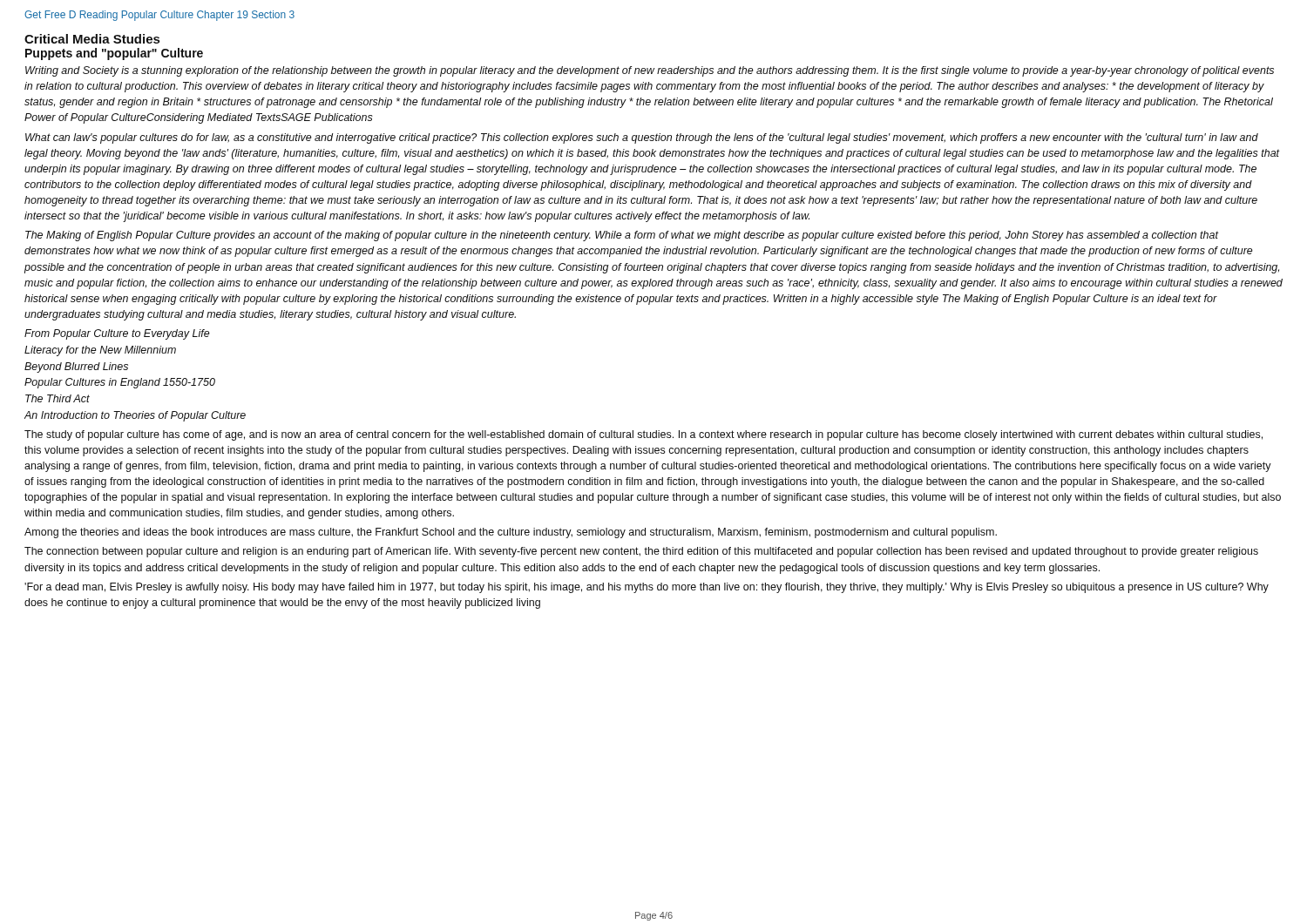Locate the region starting "Literacy for the New"
The height and width of the screenshot is (924, 1307).
(100, 350)
